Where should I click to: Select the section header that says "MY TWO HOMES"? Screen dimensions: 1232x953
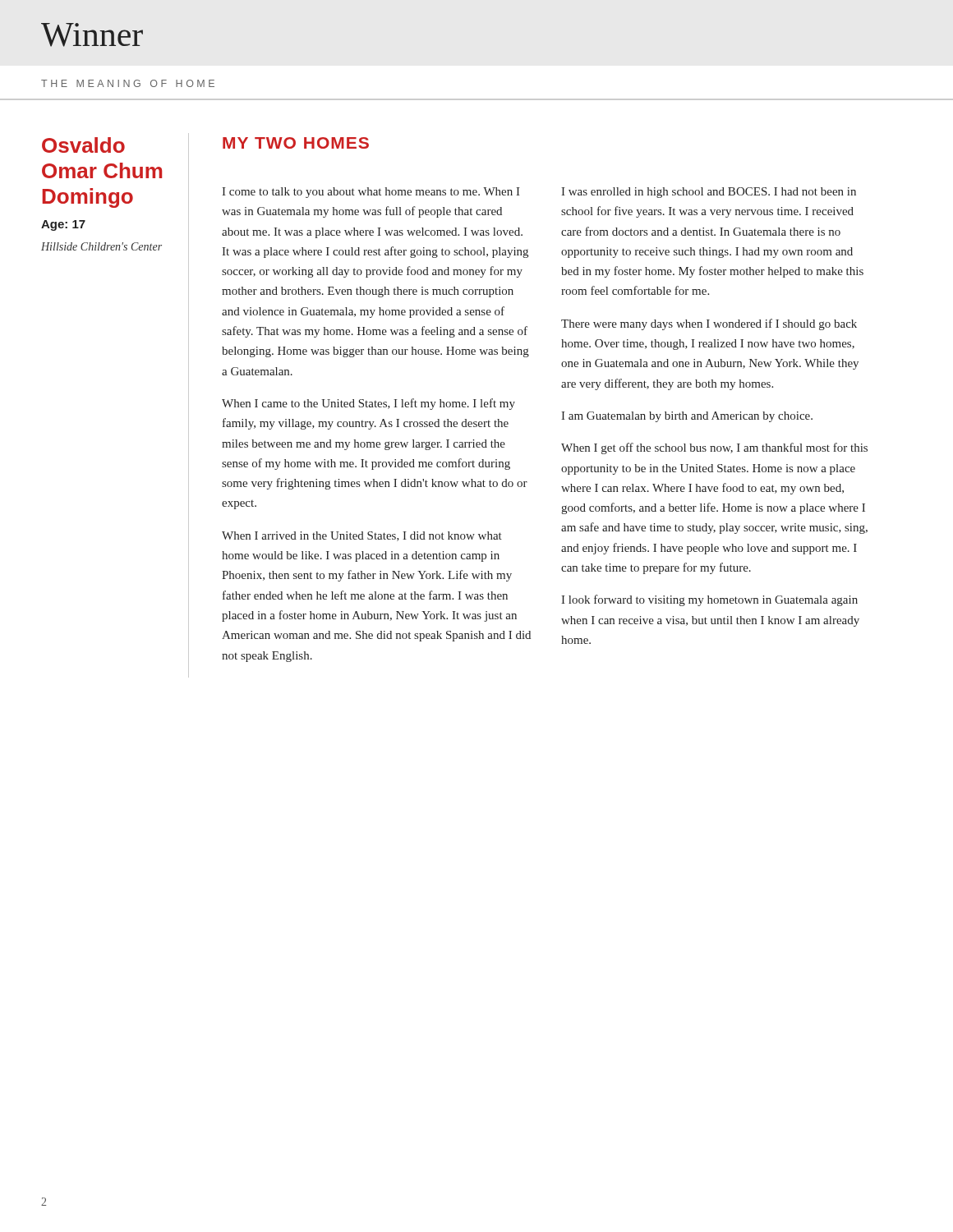296,142
